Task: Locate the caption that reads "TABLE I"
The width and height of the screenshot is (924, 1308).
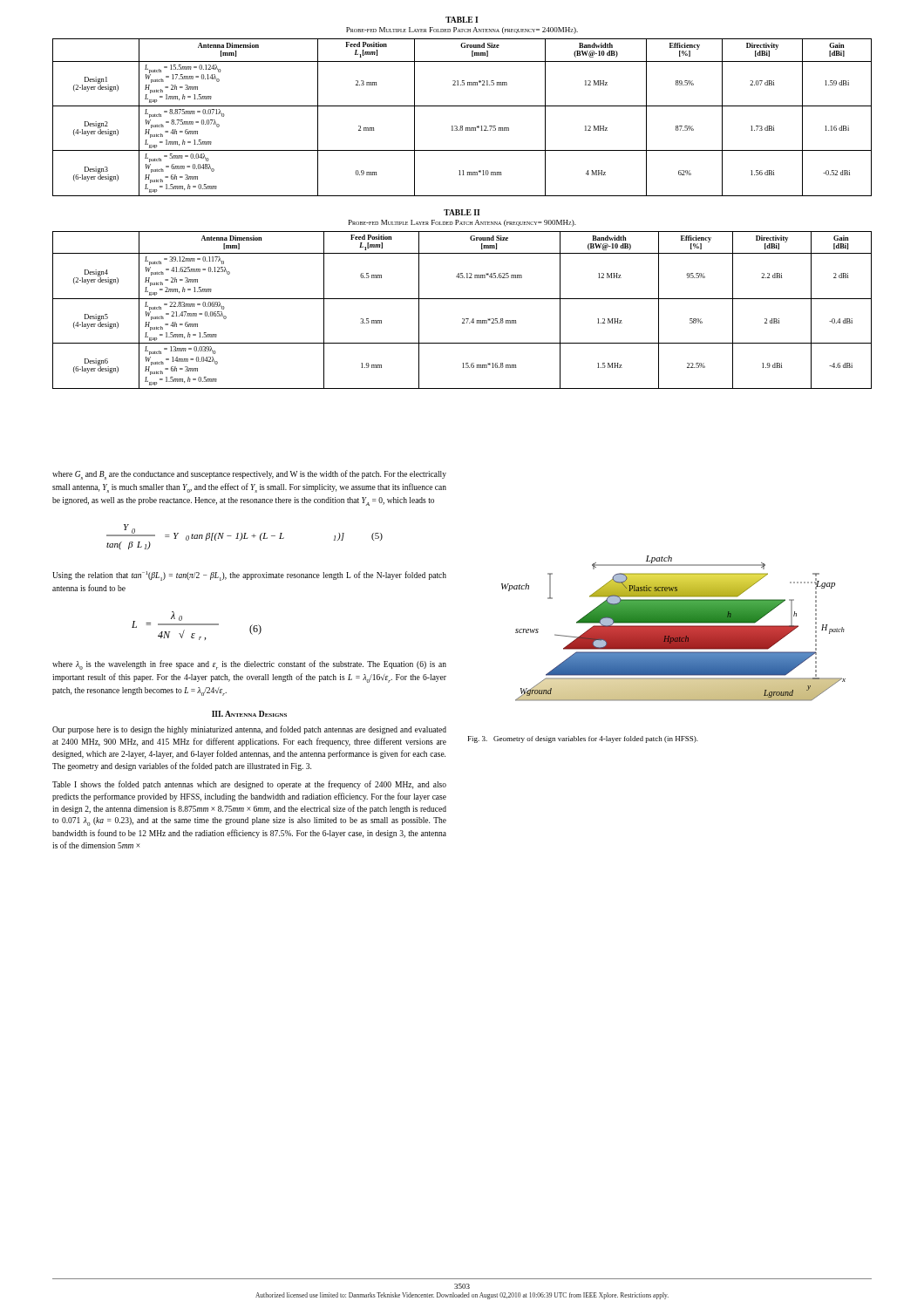Action: click(462, 20)
